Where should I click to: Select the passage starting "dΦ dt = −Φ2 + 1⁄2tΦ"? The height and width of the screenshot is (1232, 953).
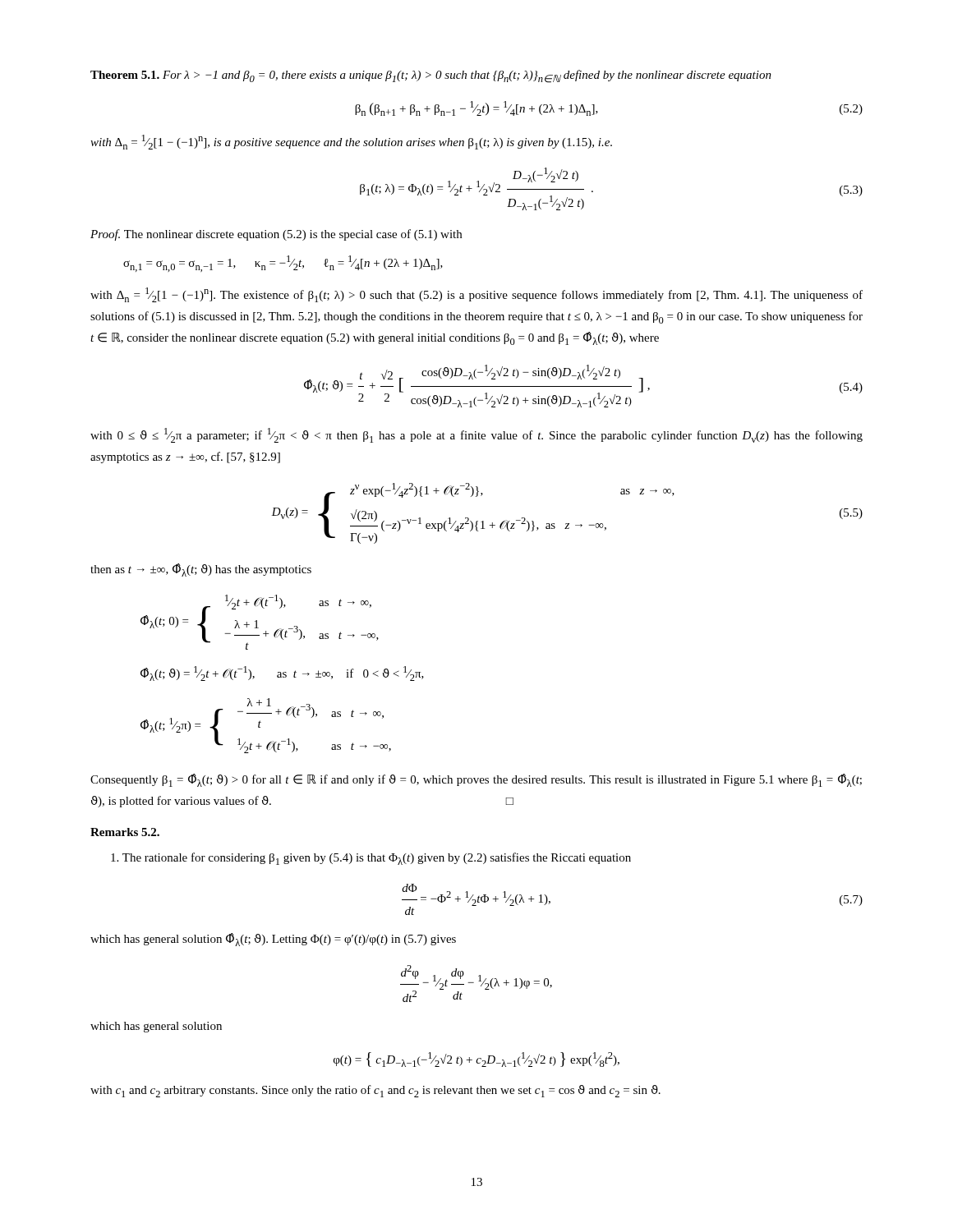point(470,899)
